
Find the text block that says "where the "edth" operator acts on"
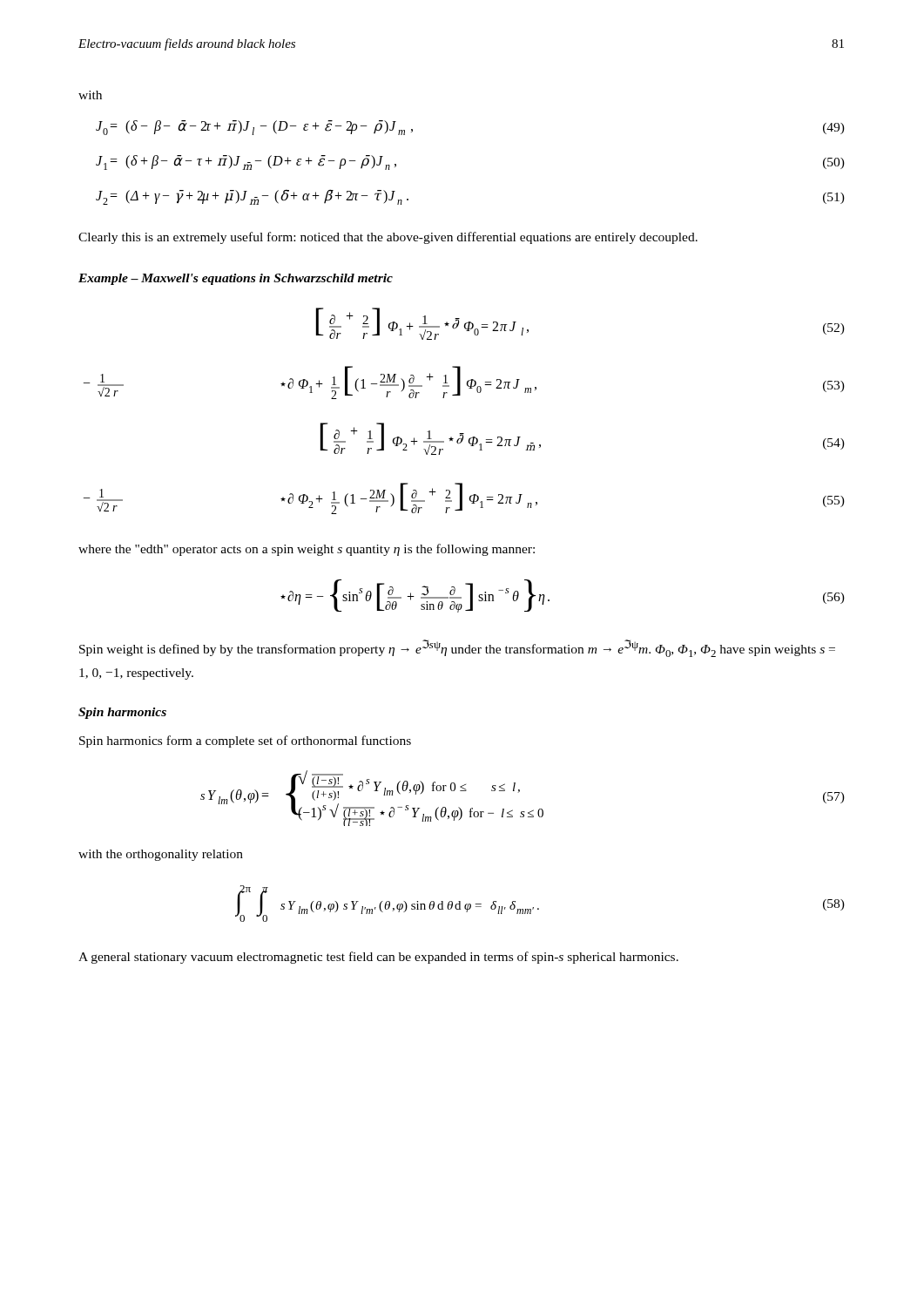pyautogui.click(x=307, y=548)
